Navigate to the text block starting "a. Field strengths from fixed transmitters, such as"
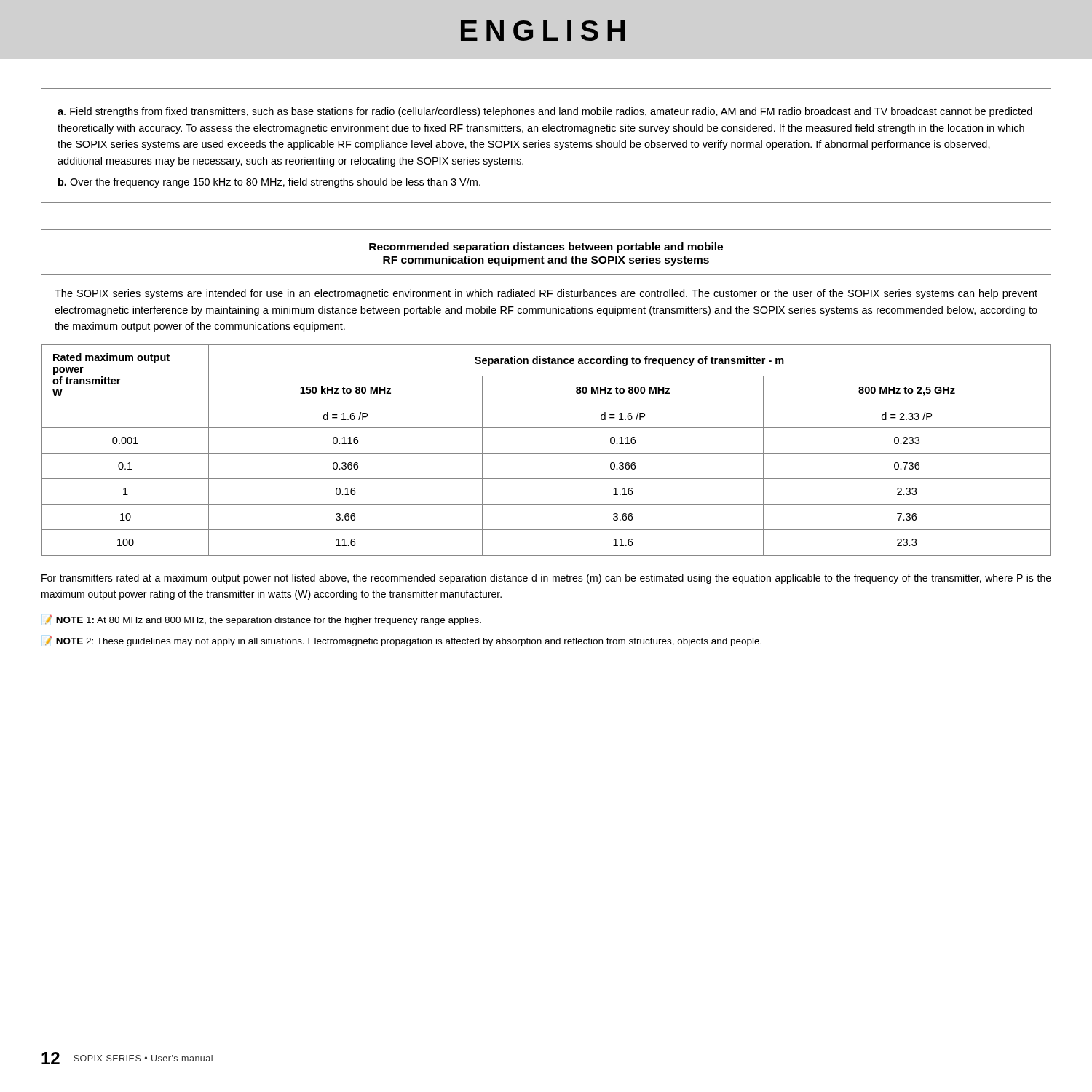 pos(546,147)
